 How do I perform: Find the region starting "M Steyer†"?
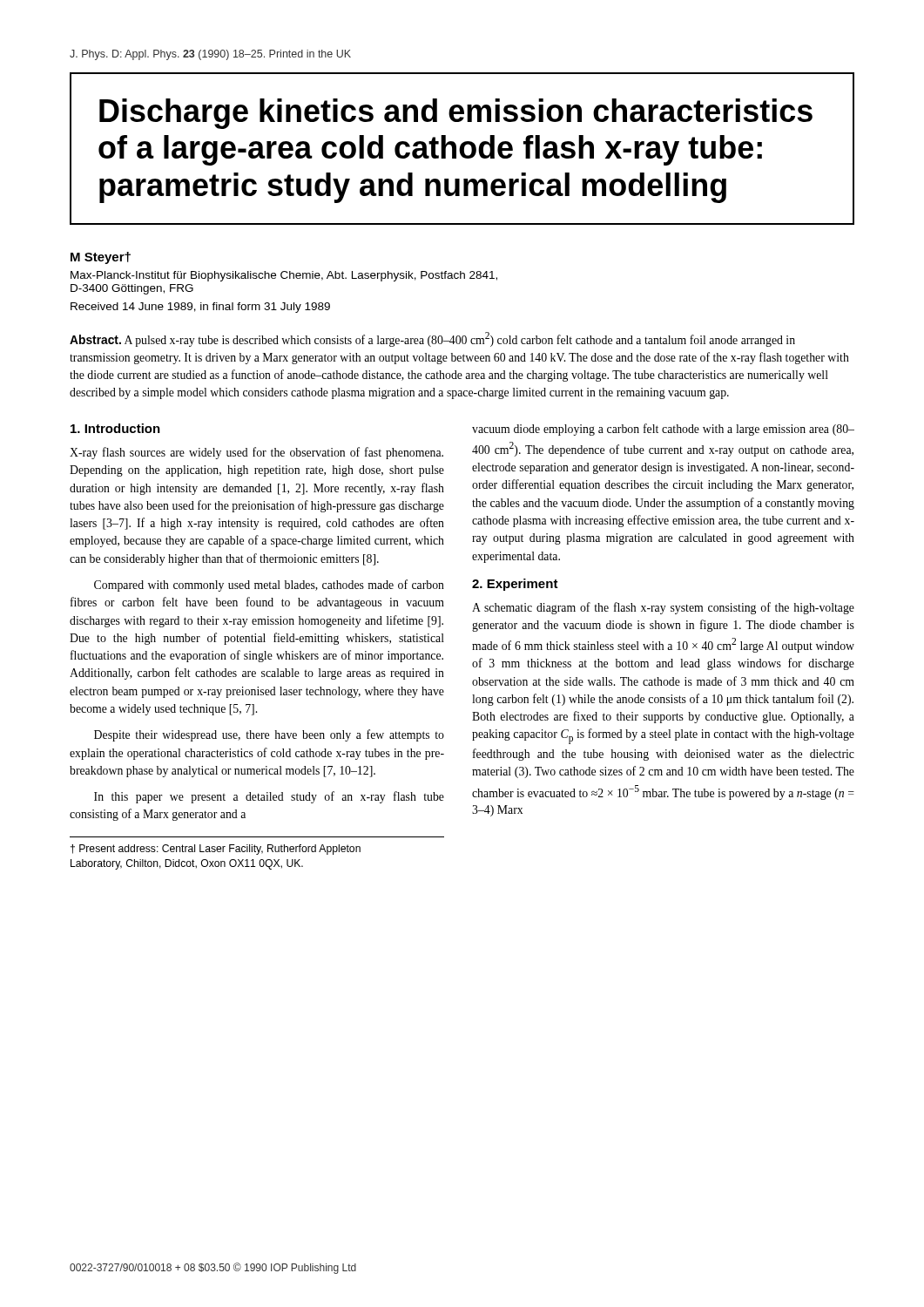101,257
